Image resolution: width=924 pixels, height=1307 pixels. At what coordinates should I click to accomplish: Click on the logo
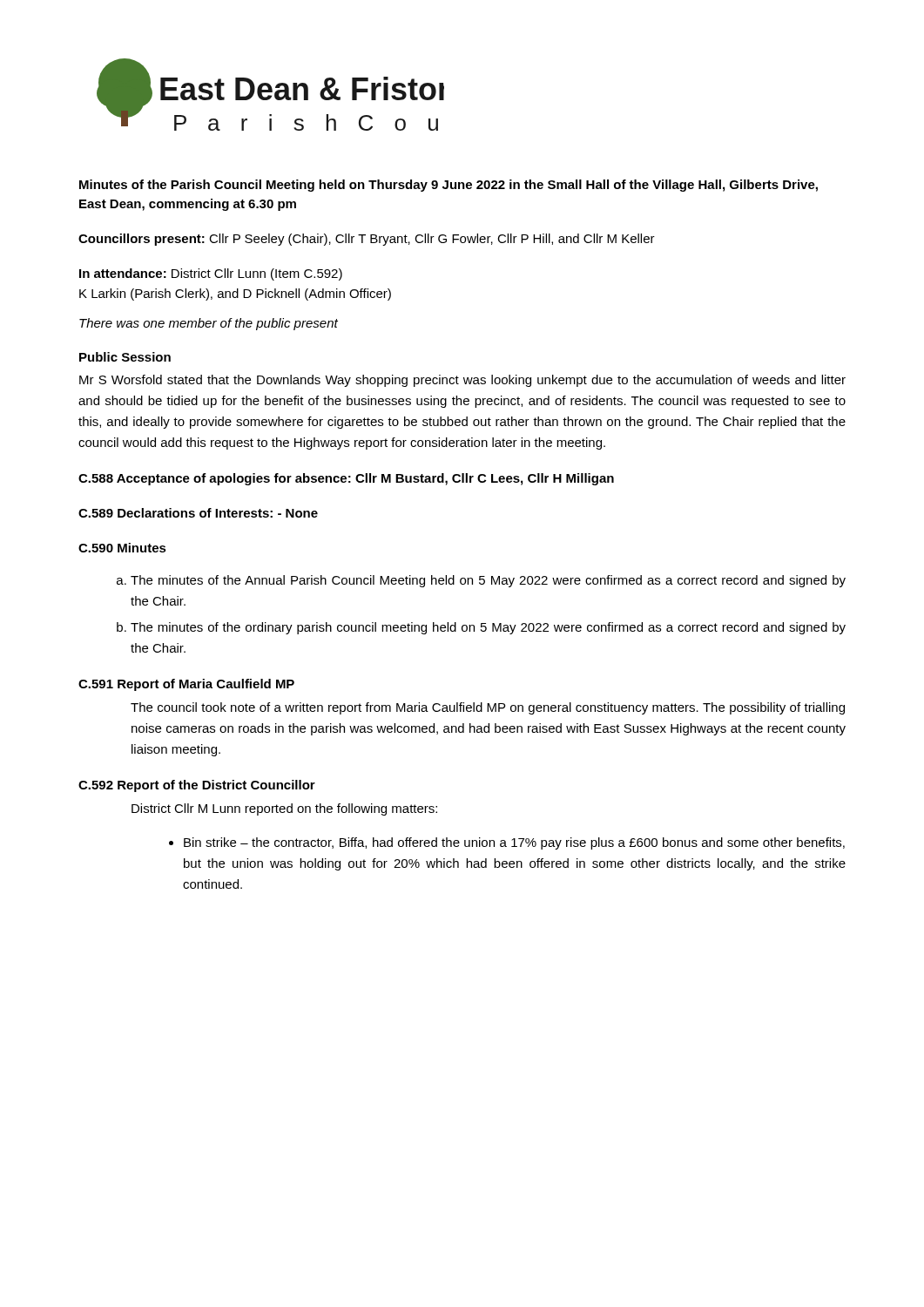click(462, 101)
